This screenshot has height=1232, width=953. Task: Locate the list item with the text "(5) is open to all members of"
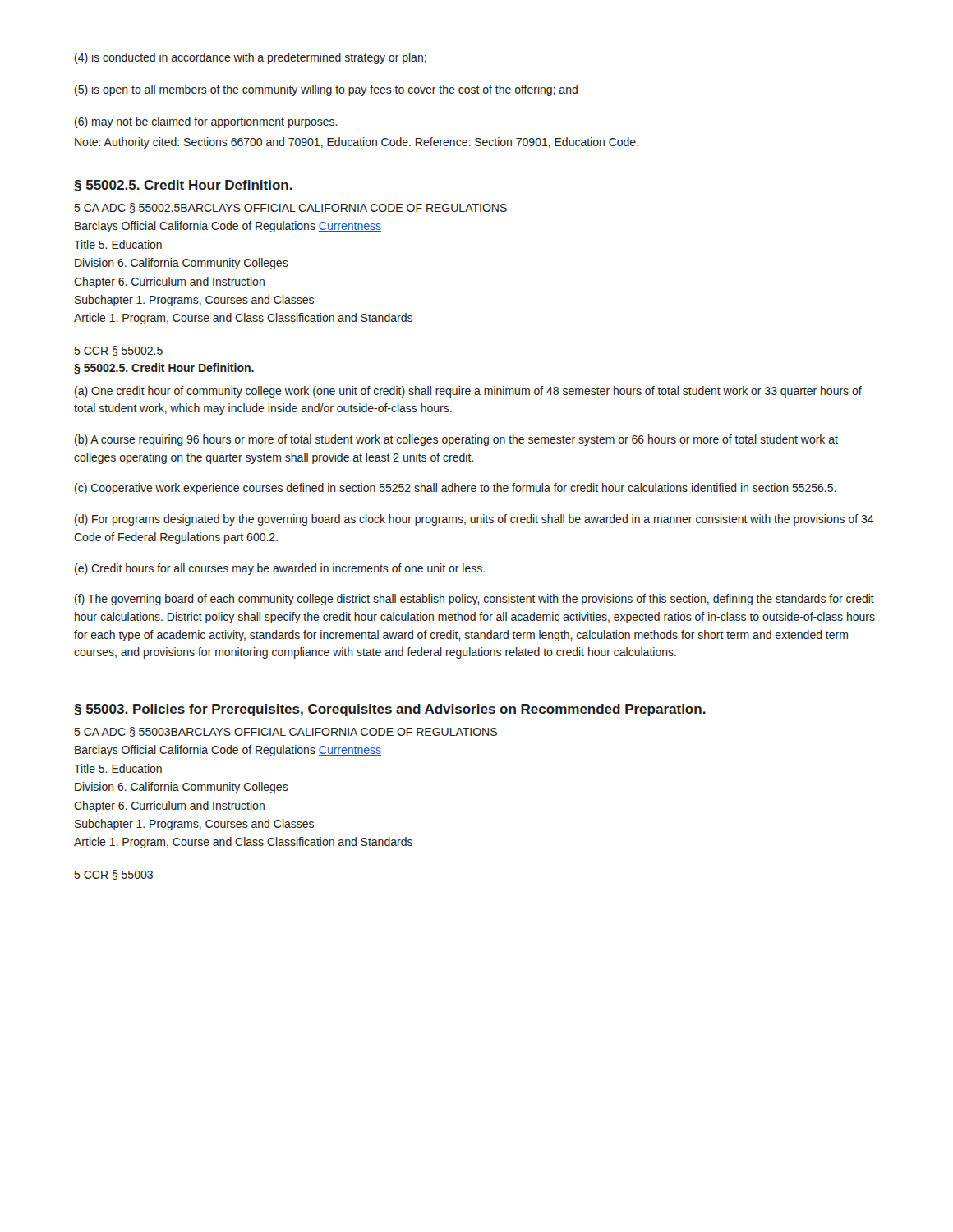click(x=476, y=90)
